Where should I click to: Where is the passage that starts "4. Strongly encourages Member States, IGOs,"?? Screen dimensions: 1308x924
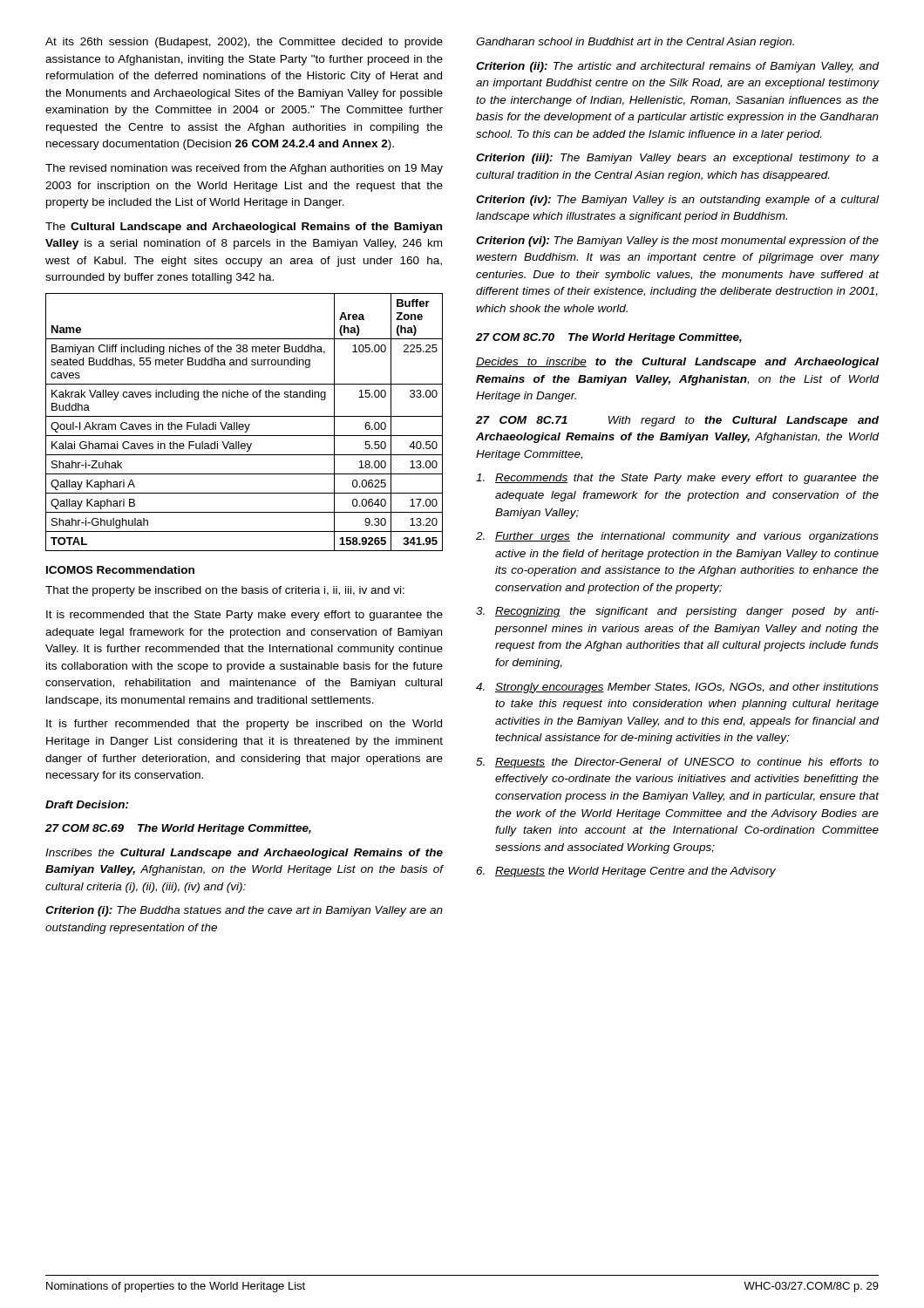pos(677,712)
